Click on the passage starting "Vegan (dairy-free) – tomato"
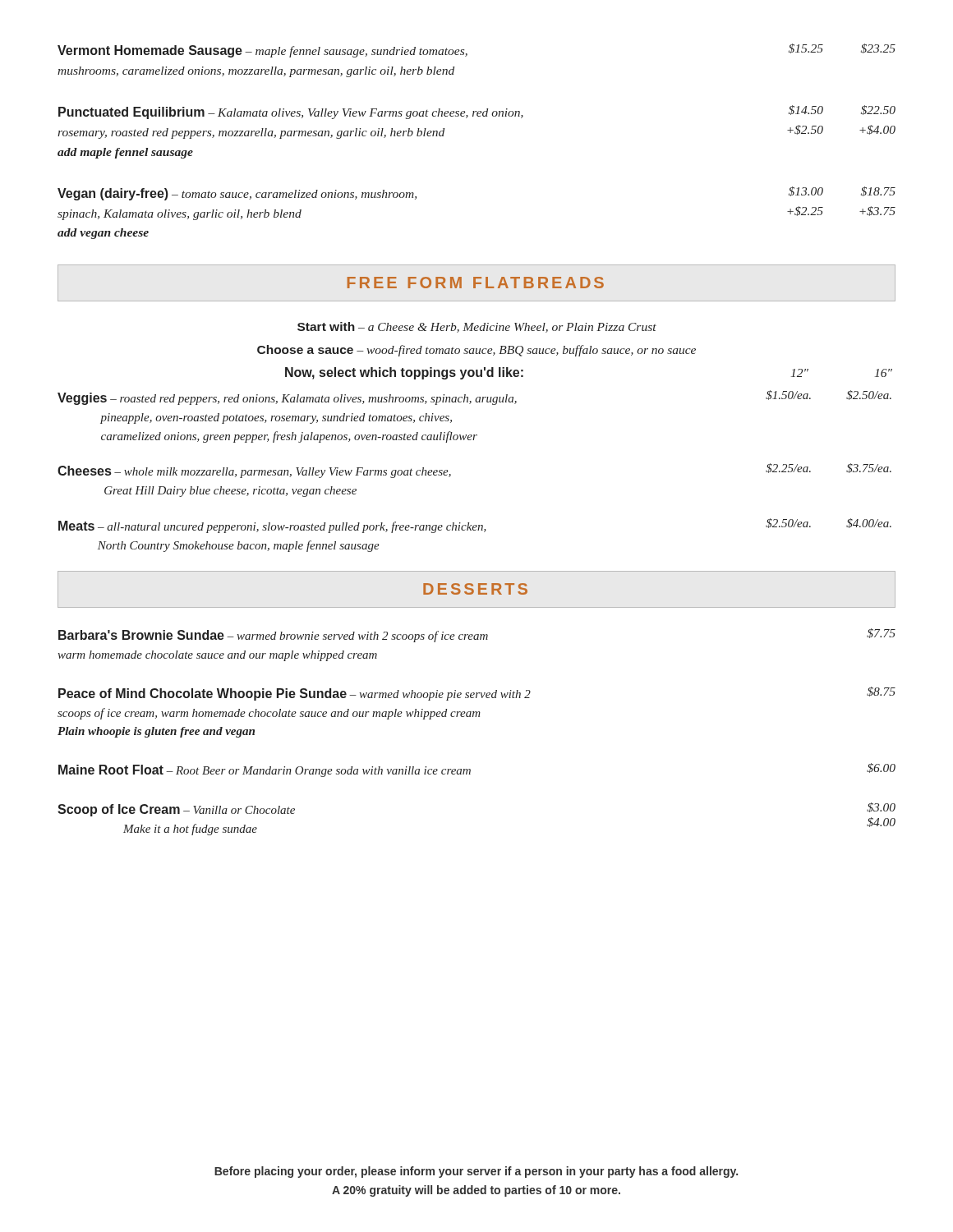Screen dimensions: 1232x953 241,193
